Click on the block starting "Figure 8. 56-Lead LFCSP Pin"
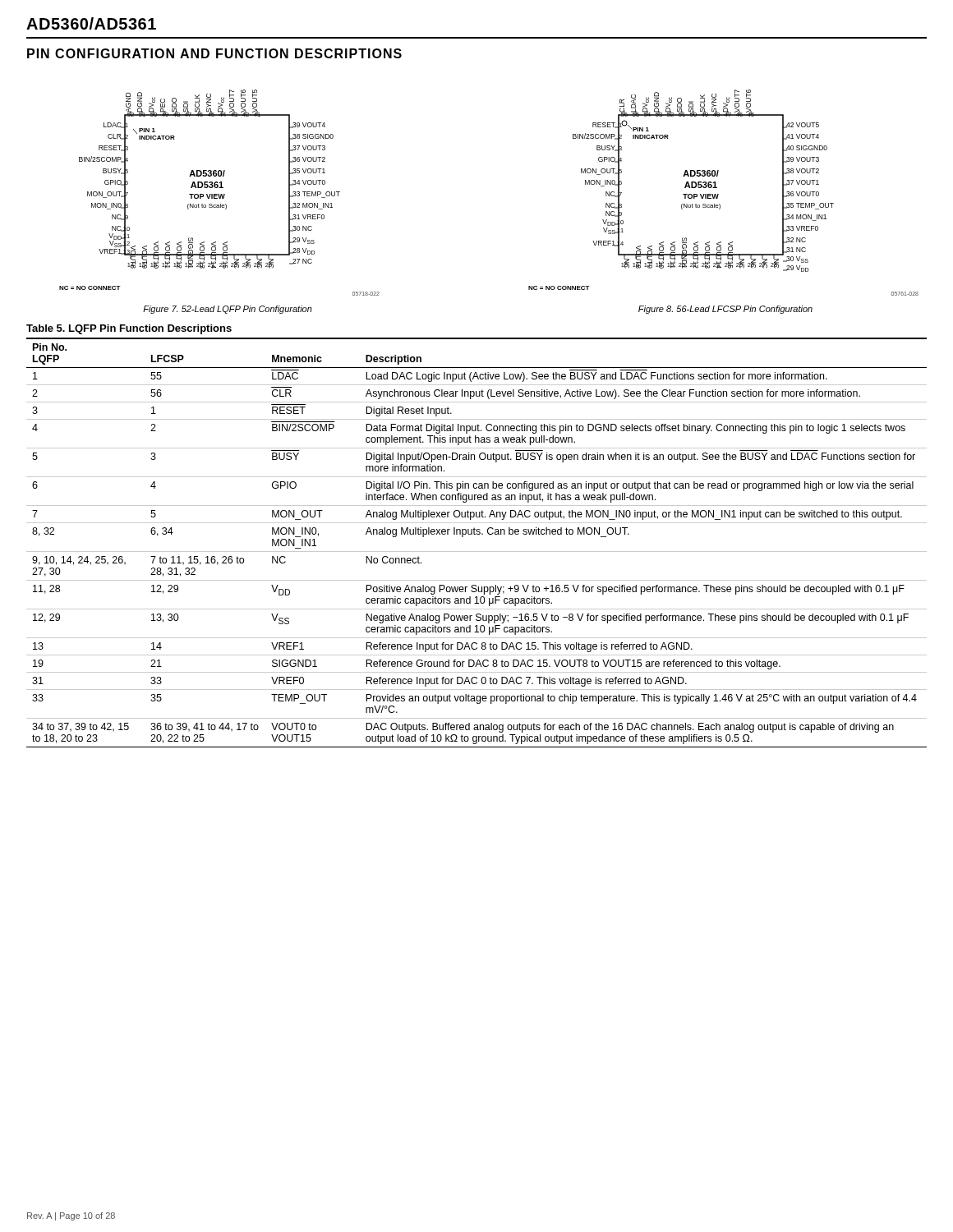 click(x=725, y=309)
